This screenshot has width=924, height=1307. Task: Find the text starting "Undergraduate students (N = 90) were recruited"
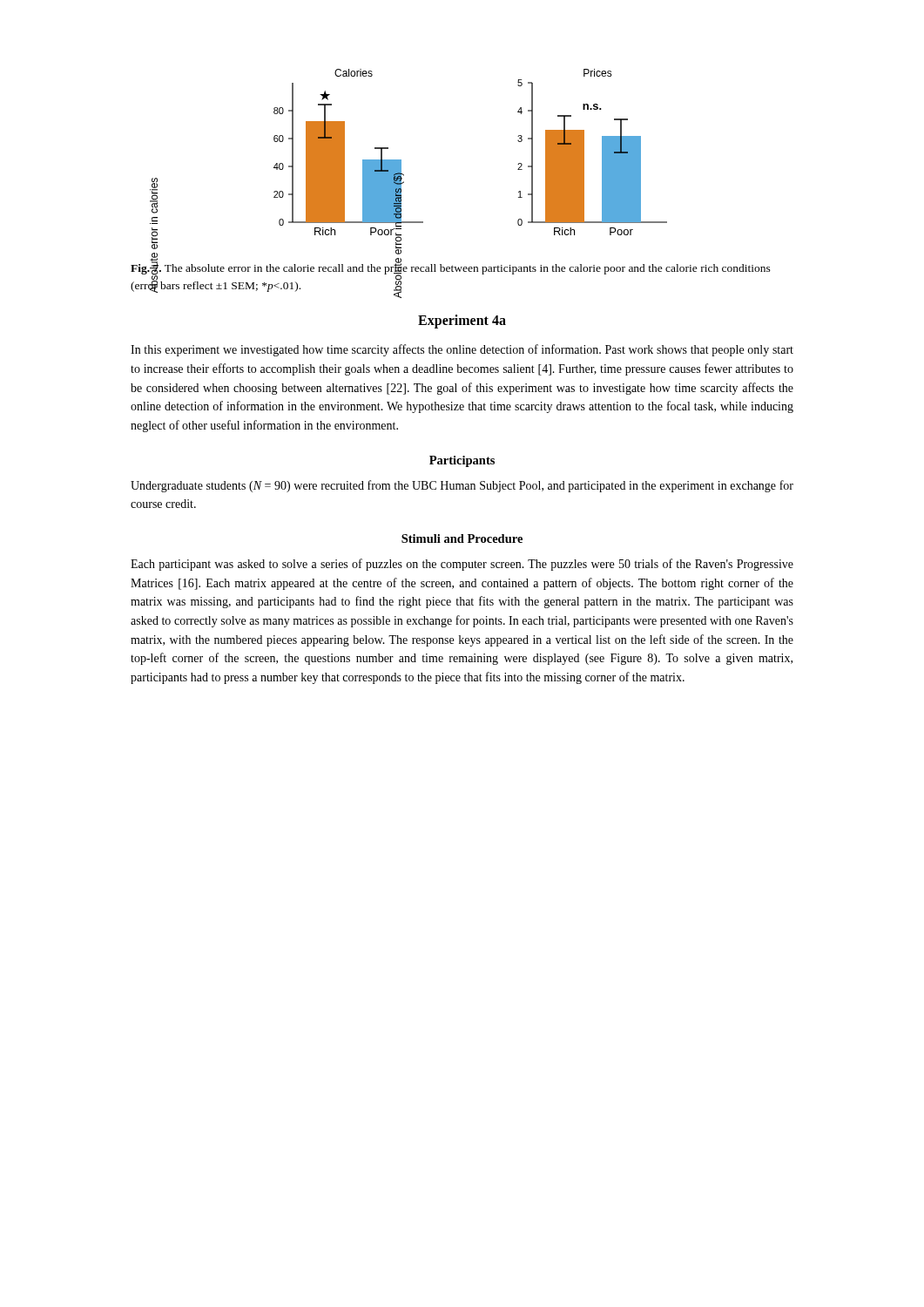point(462,495)
